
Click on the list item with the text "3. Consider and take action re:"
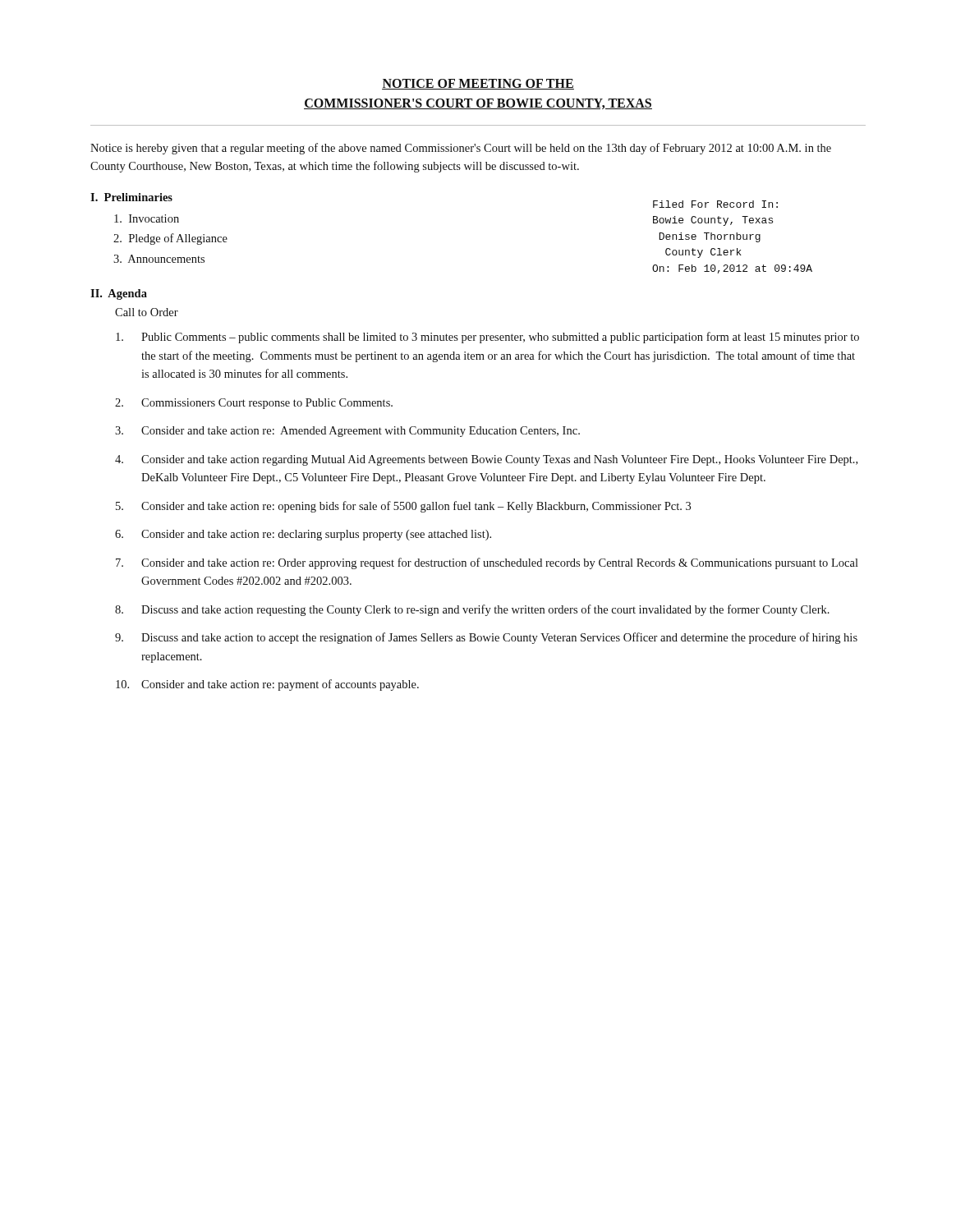click(x=490, y=431)
